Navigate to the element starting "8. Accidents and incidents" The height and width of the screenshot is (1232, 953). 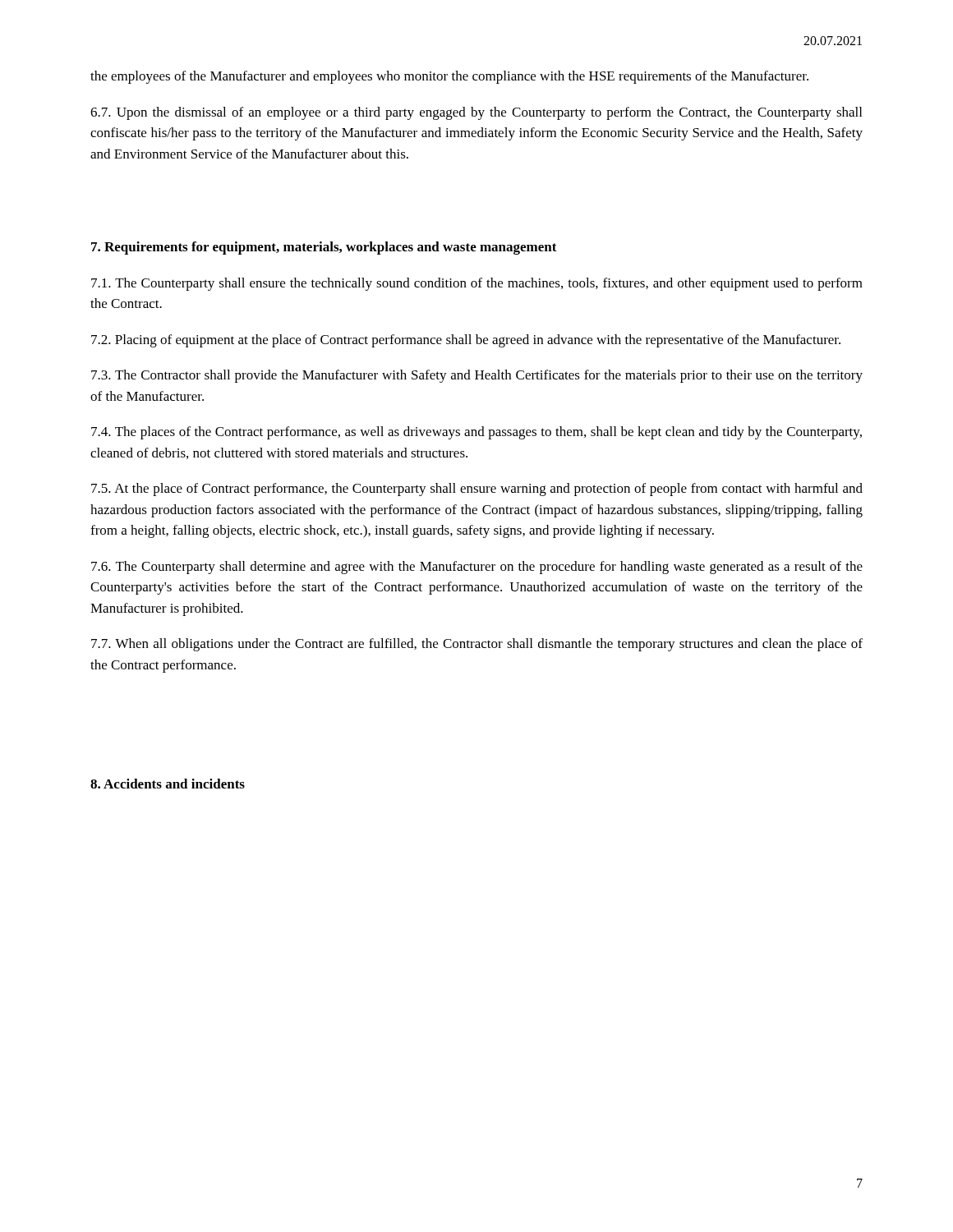pos(168,784)
